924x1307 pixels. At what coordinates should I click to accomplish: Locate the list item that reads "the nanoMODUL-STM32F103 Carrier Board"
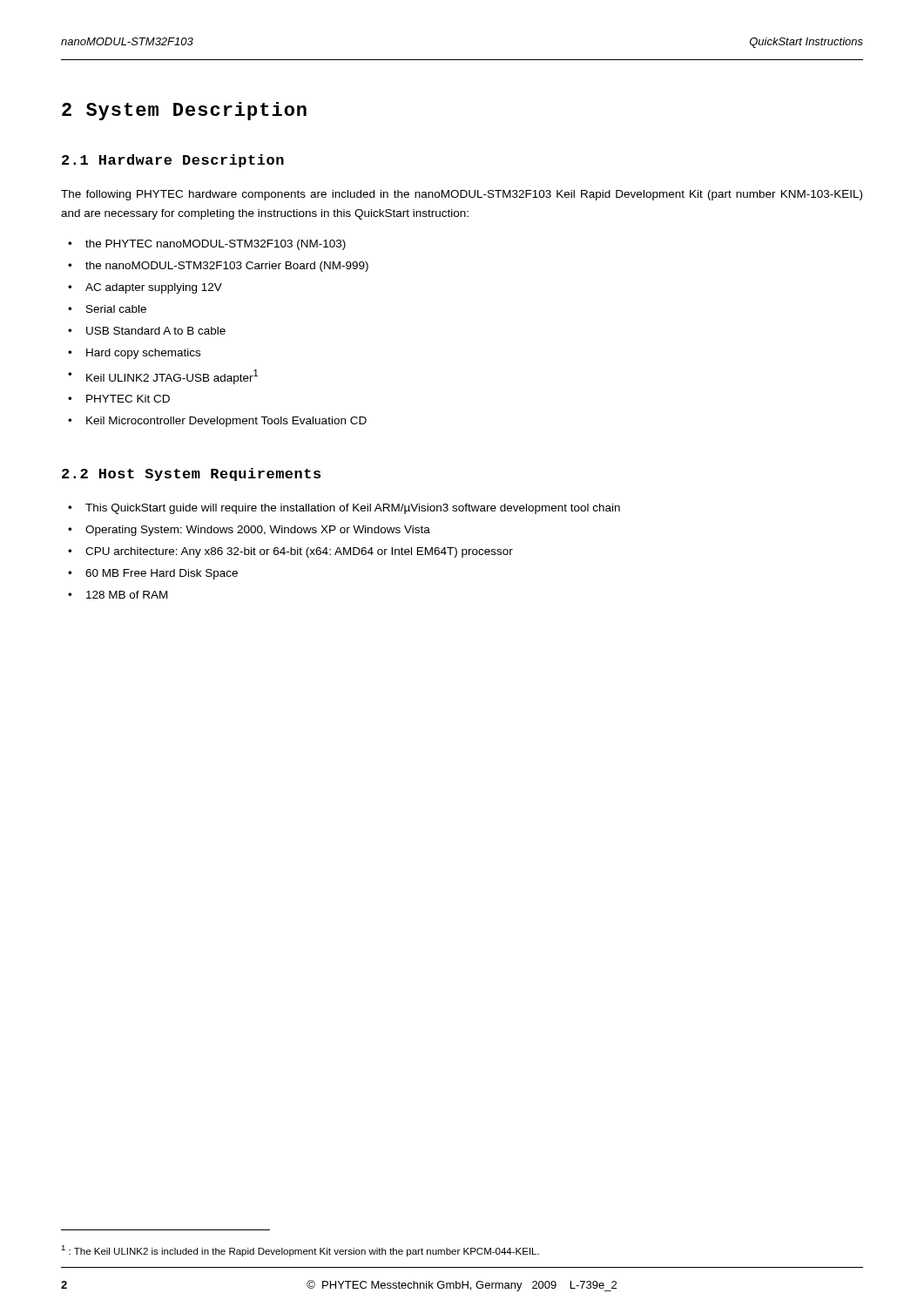[x=227, y=265]
